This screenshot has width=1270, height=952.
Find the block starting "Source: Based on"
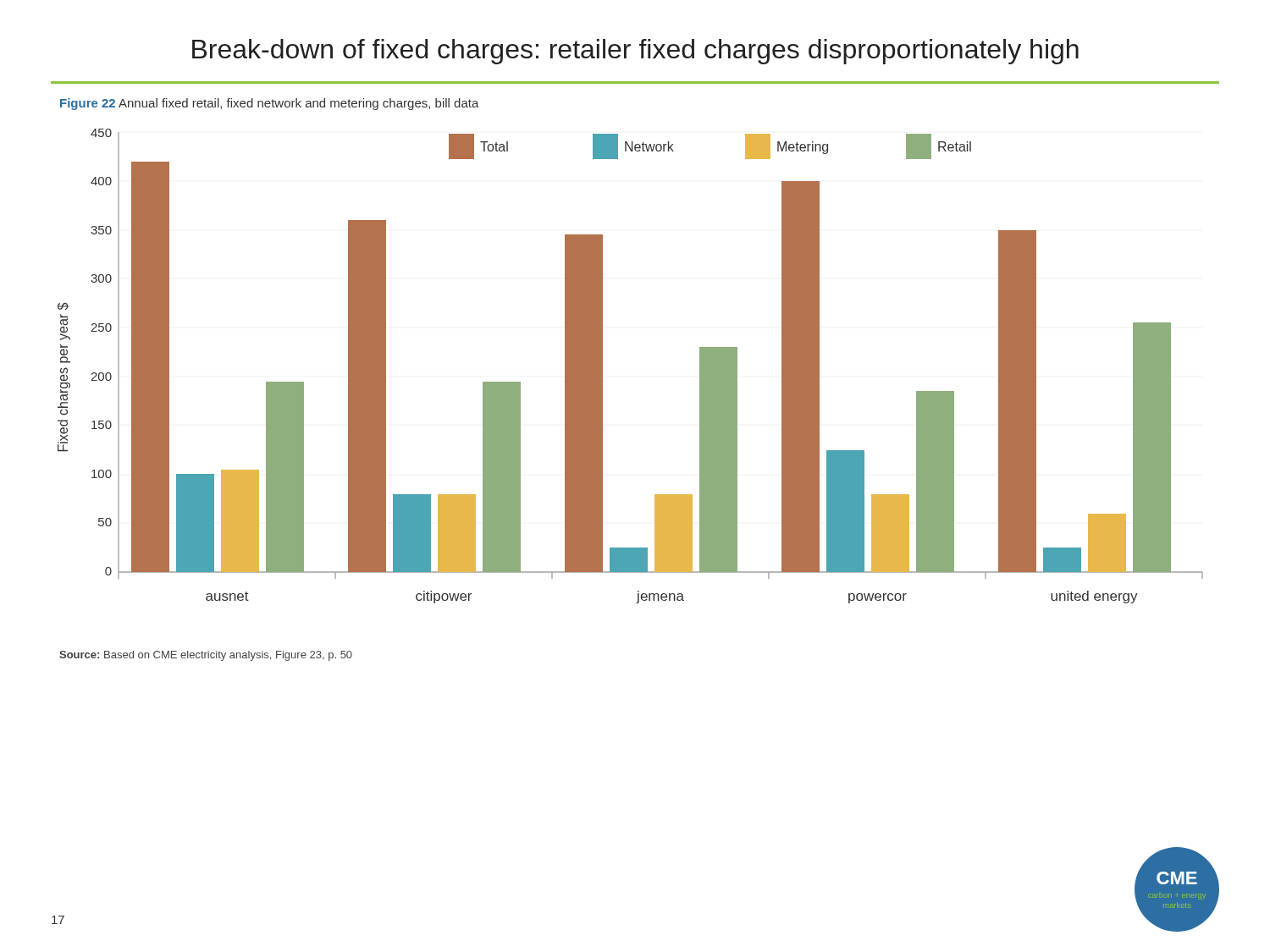click(206, 655)
